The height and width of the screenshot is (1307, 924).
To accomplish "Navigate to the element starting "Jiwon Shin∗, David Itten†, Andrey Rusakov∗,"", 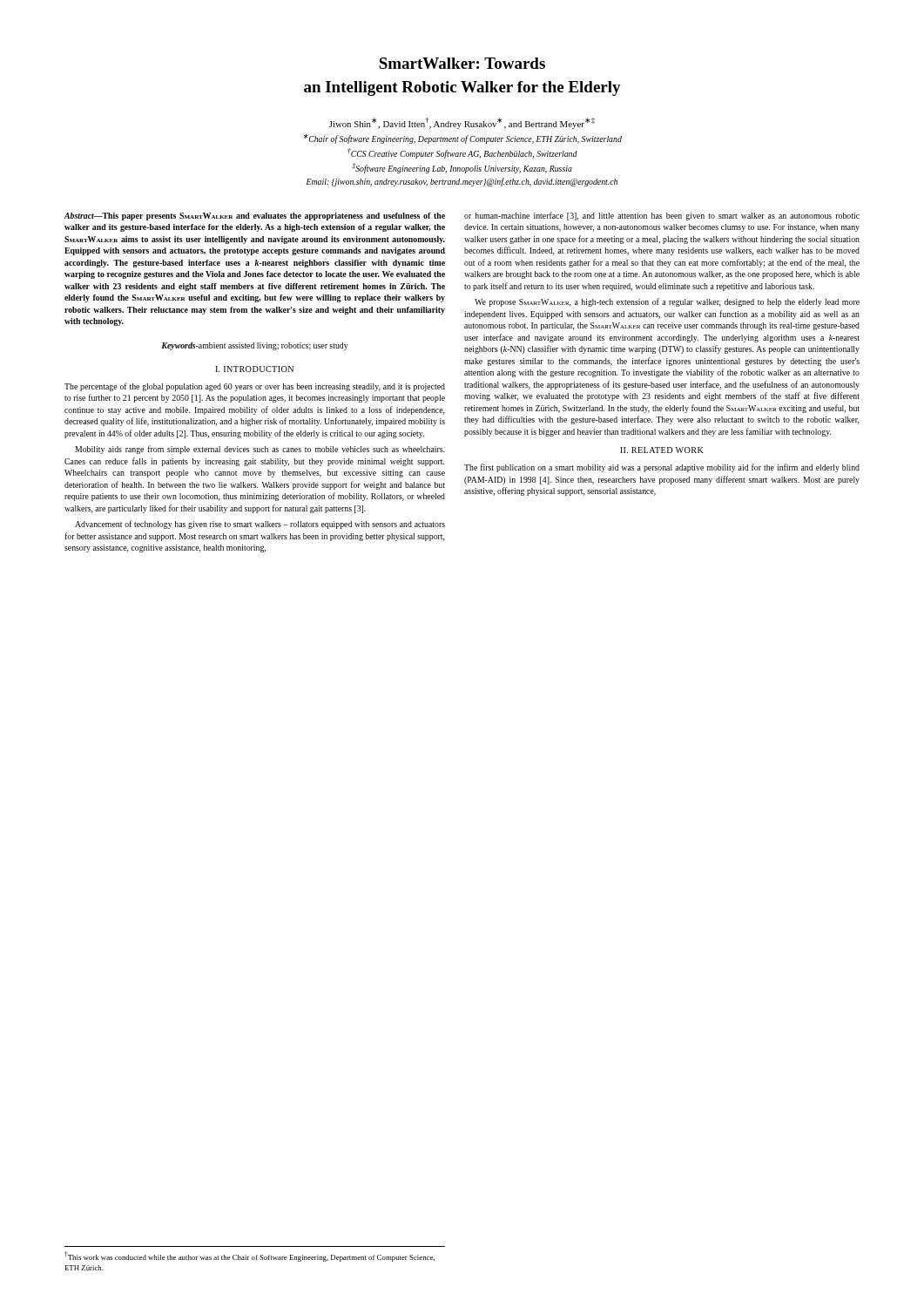I will coord(462,152).
